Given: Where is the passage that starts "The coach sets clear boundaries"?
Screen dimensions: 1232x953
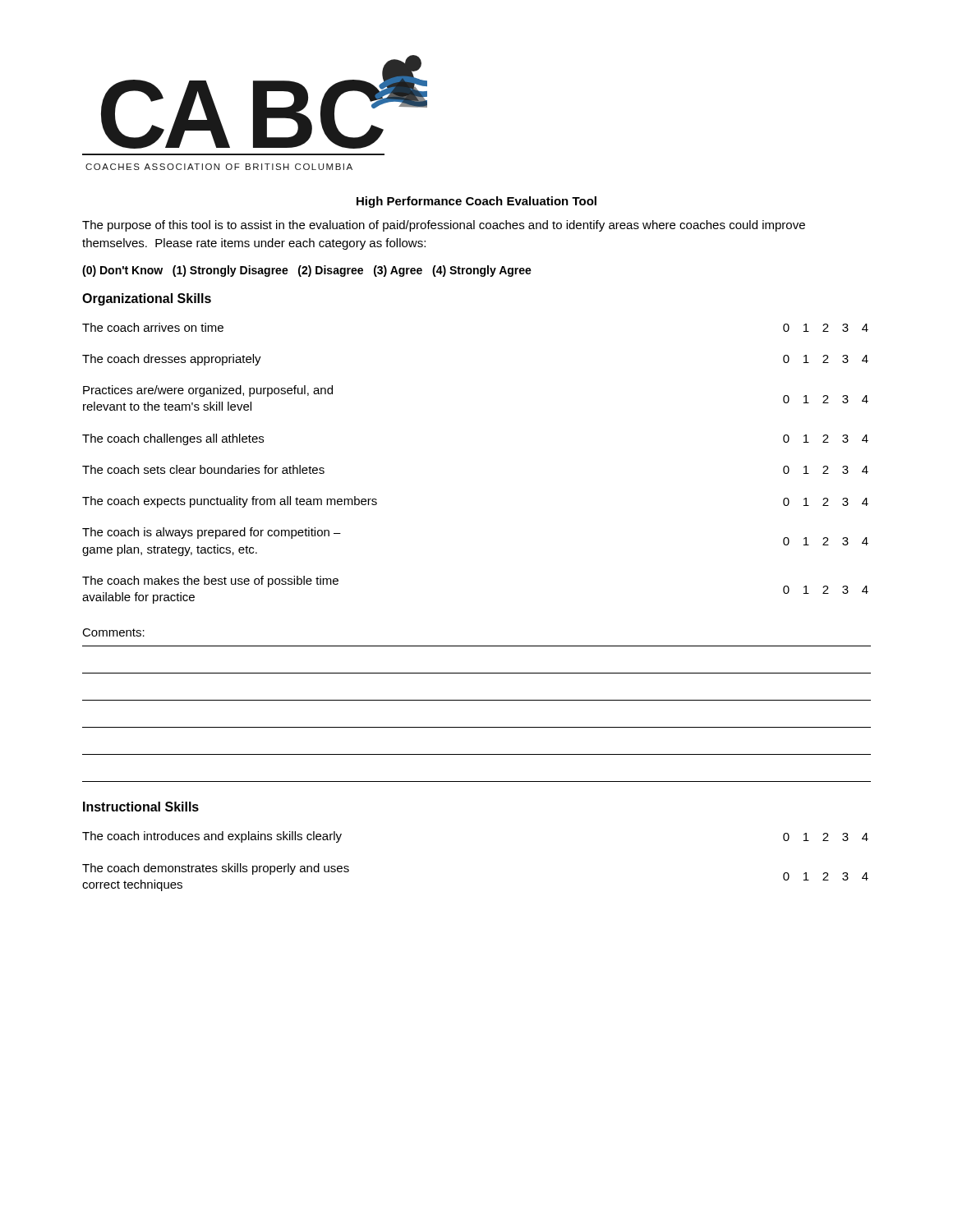Looking at the screenshot, I should click(x=202, y=469).
